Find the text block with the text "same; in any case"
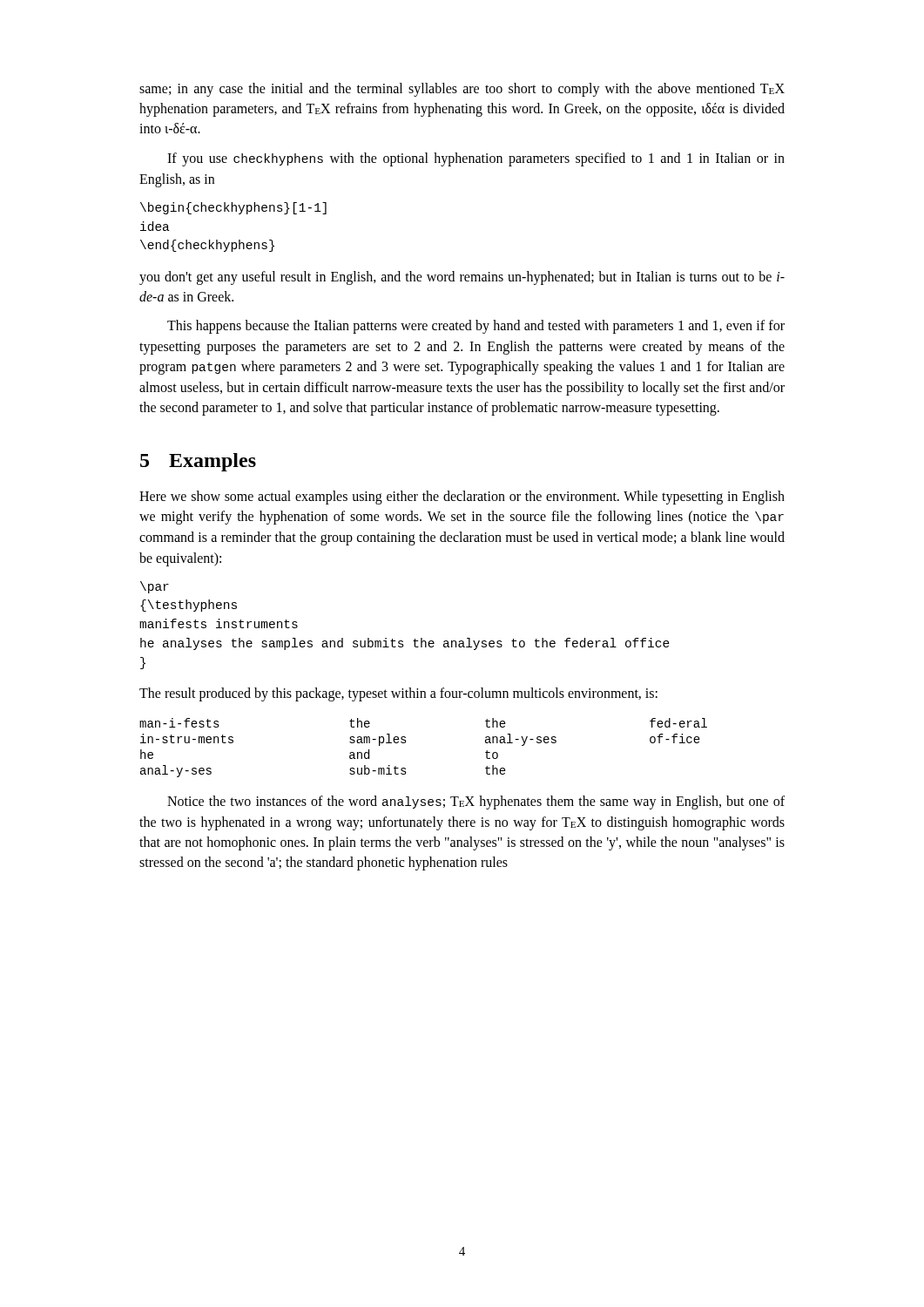924x1307 pixels. point(462,109)
